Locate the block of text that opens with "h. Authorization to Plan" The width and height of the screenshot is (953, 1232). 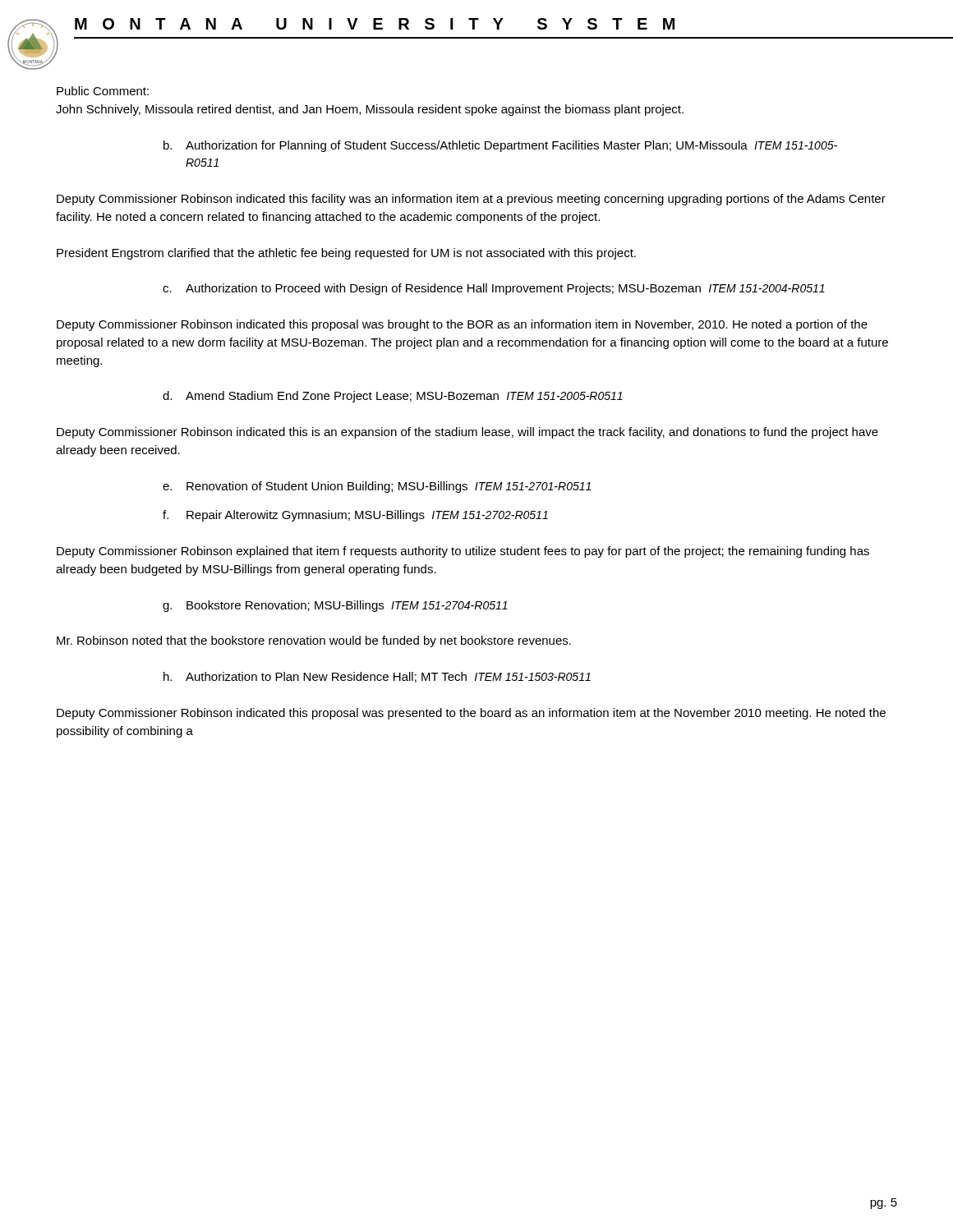(505, 677)
